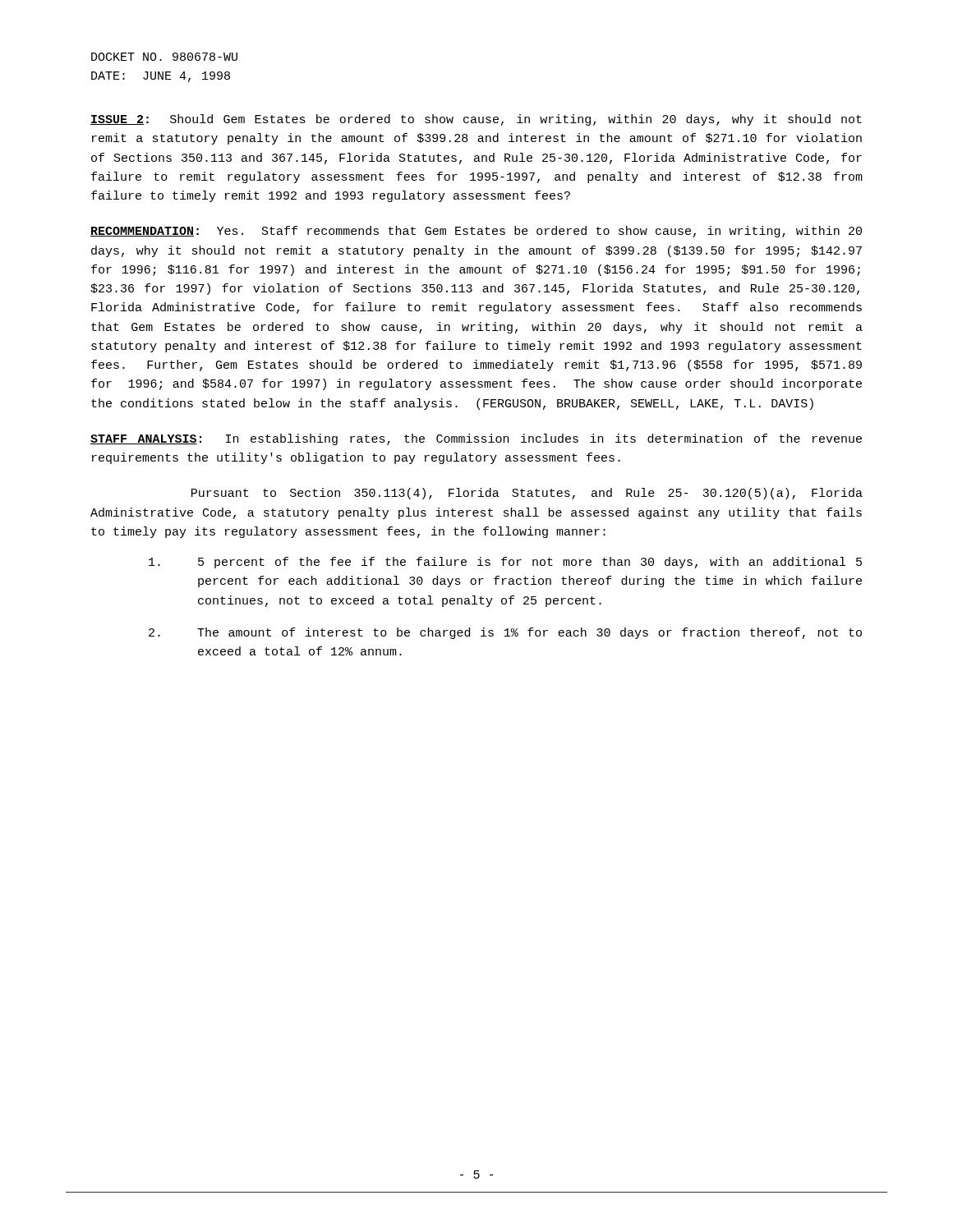Locate the passage starting "2. The amount of interest to"
This screenshot has width=953, height=1232.
click(x=501, y=643)
